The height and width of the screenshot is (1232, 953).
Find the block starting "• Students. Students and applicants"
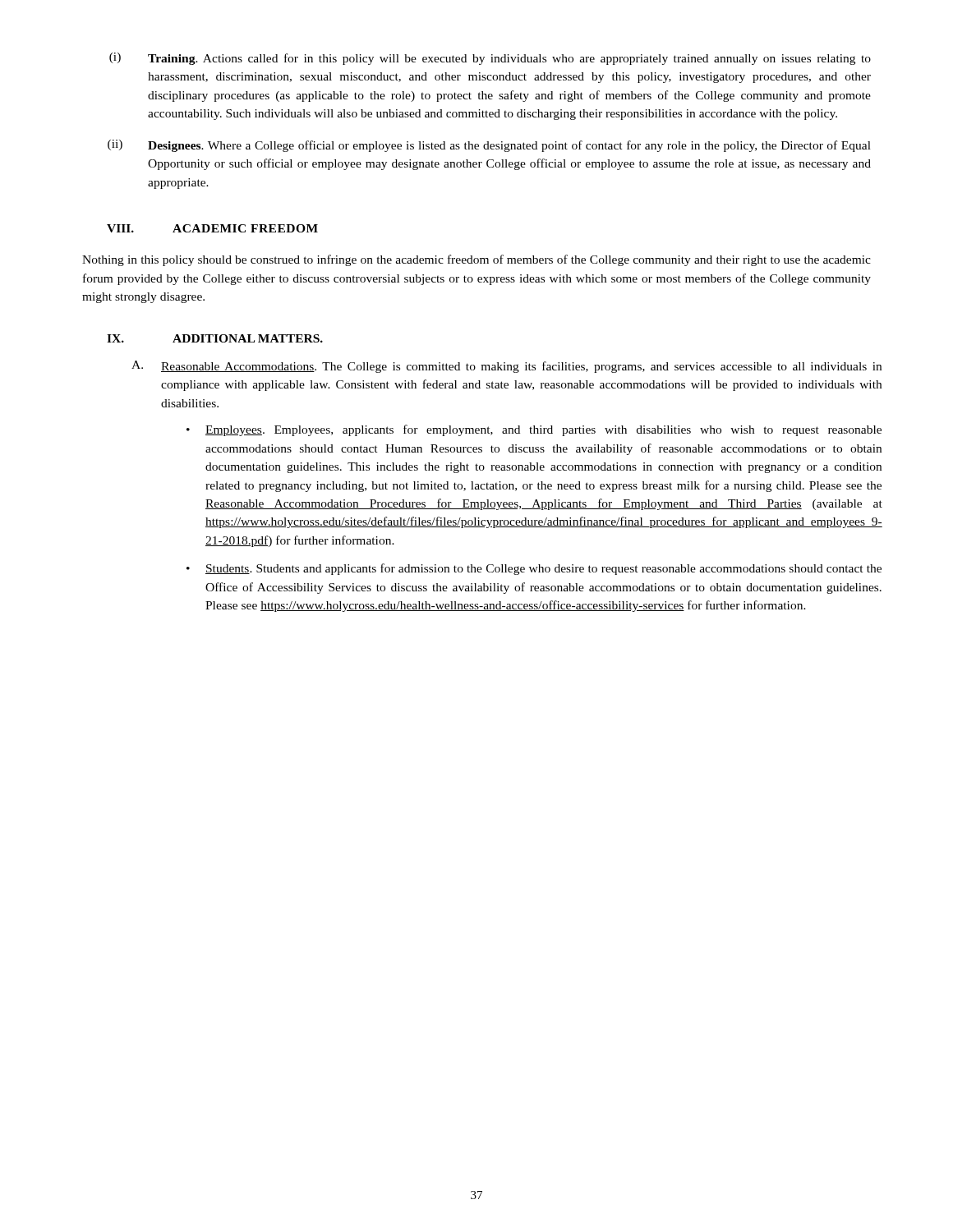pyautogui.click(x=534, y=587)
